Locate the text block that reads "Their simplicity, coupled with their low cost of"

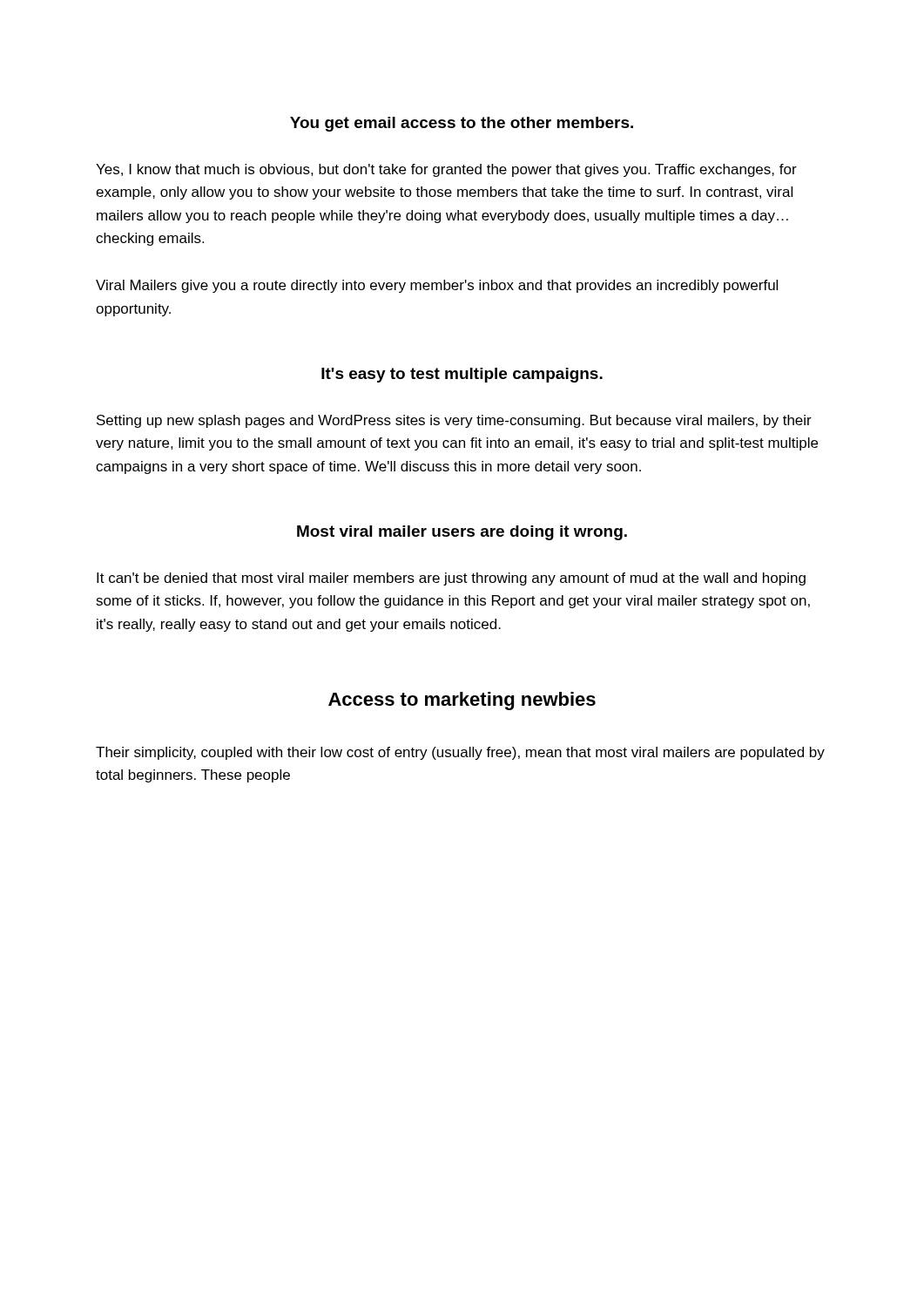point(460,764)
